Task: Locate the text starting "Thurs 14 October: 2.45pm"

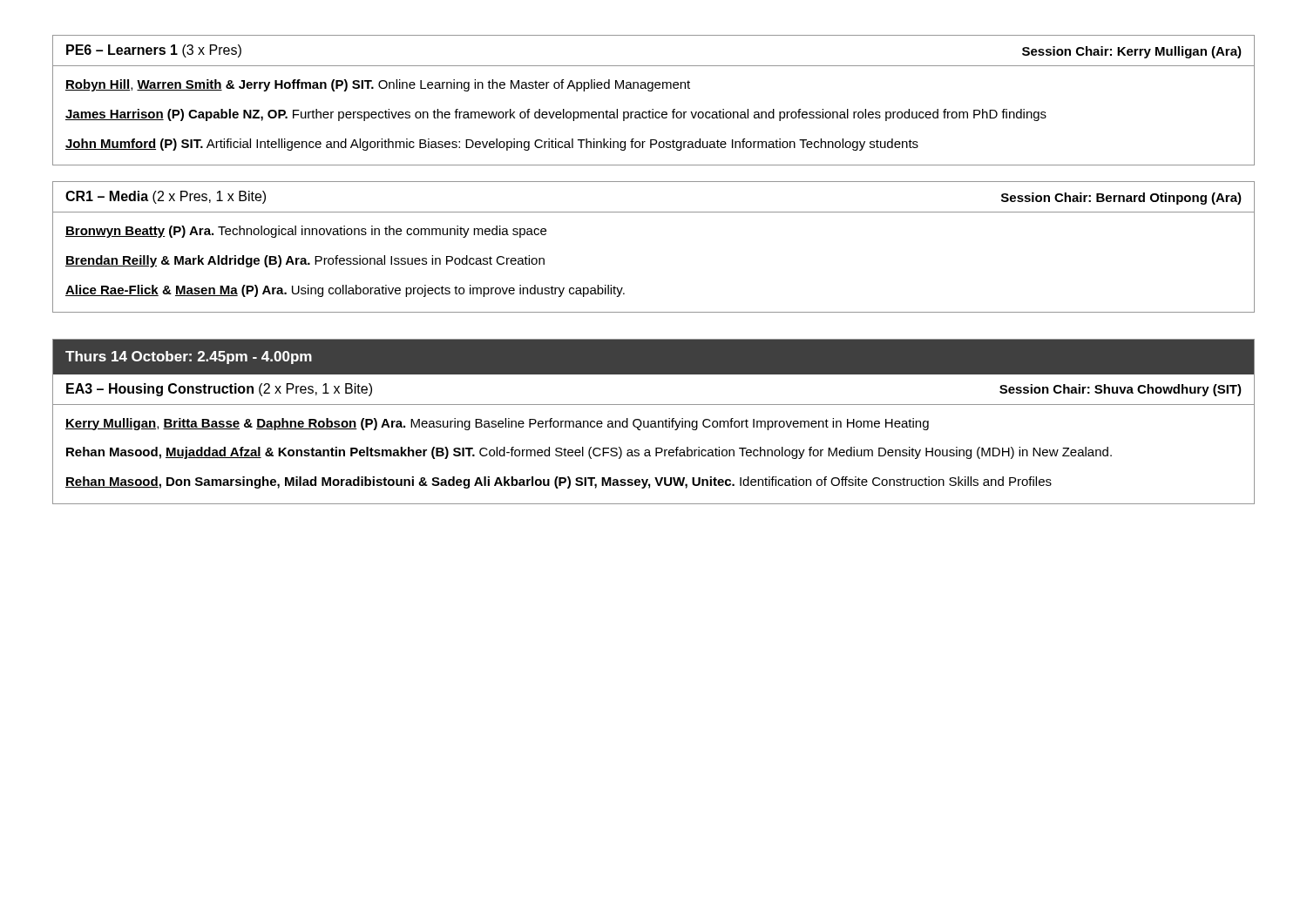Action: [654, 421]
